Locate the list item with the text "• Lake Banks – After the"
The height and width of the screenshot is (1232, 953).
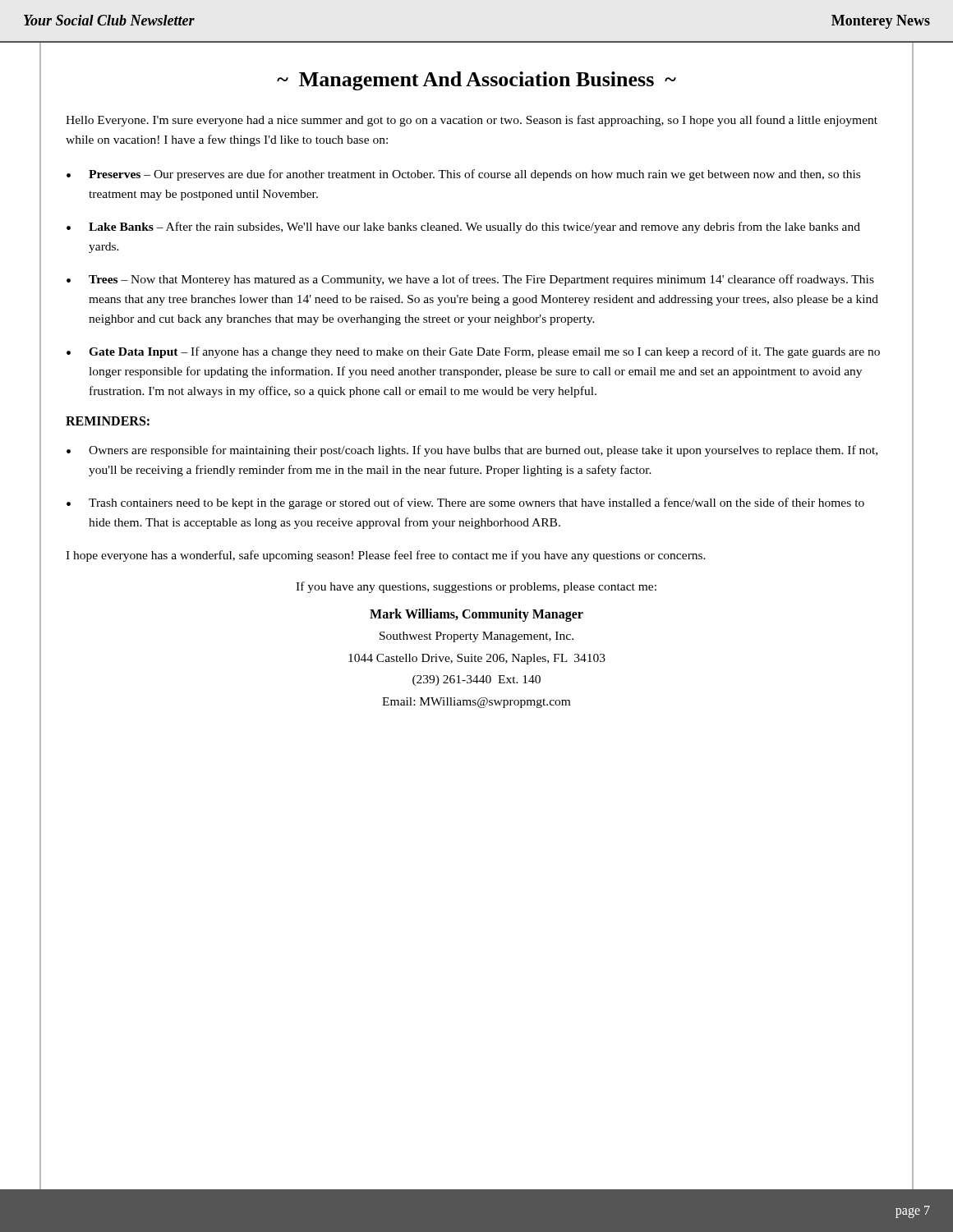pyautogui.click(x=476, y=237)
